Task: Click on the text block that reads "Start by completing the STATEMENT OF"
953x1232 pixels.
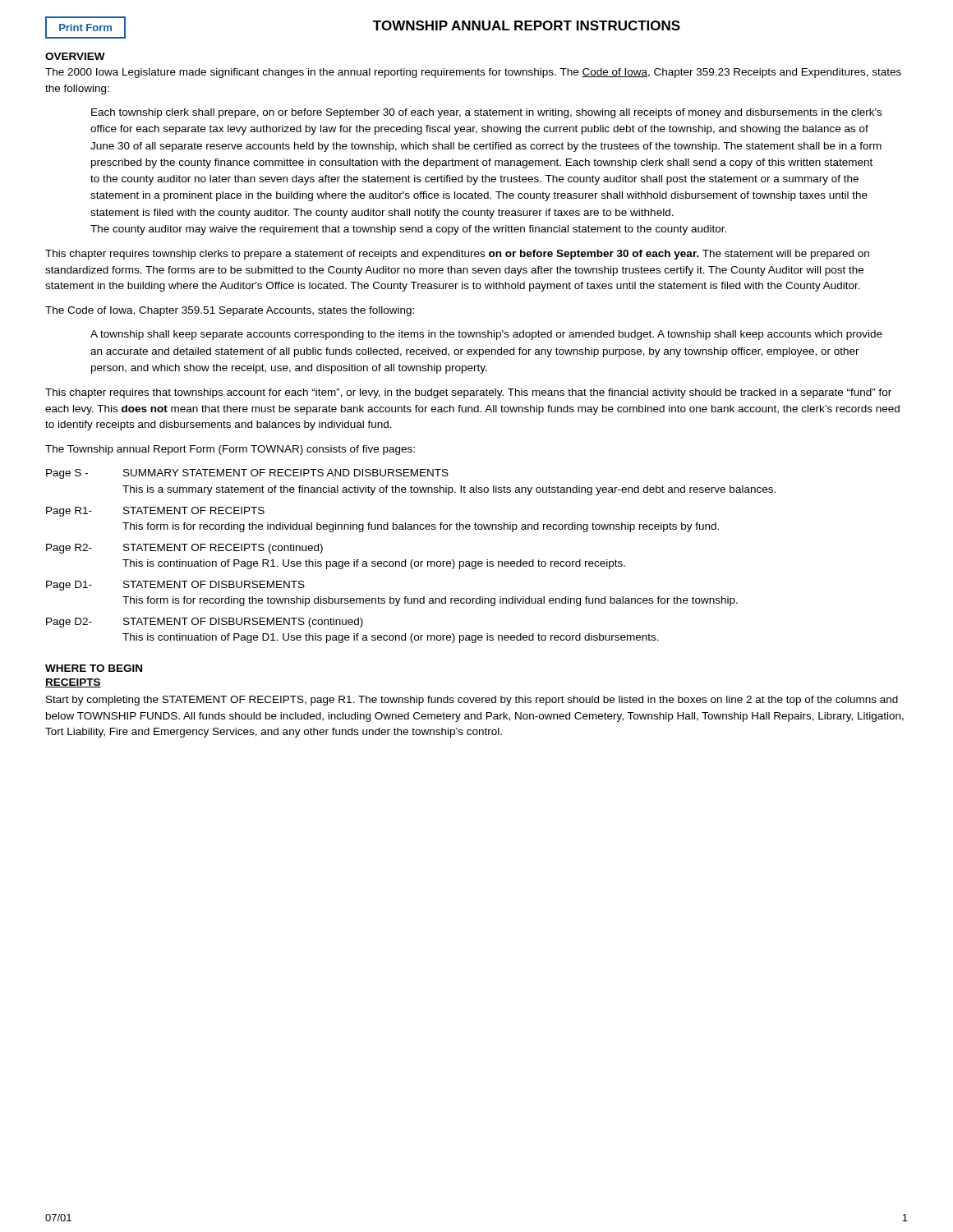Action: 475,715
